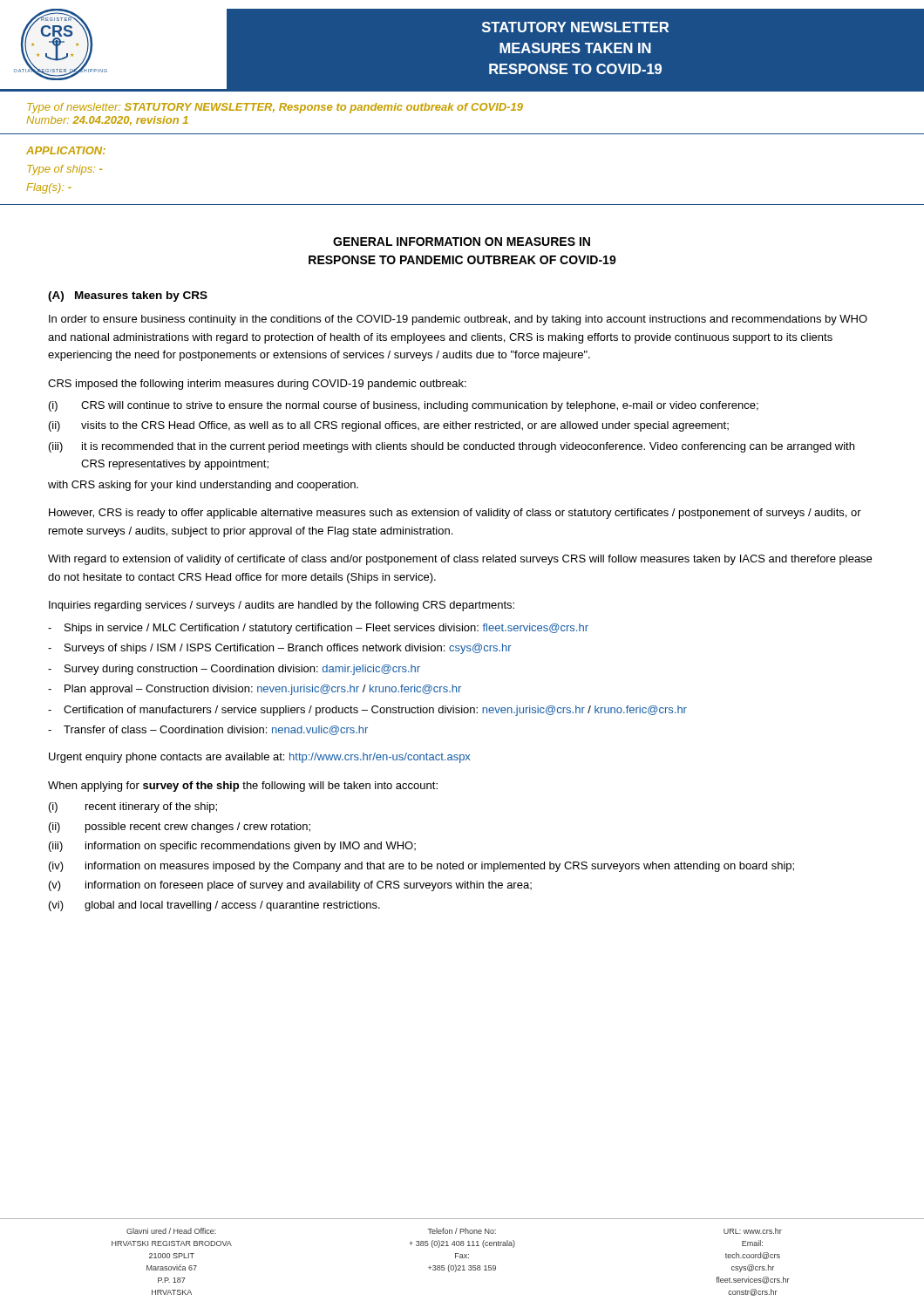The width and height of the screenshot is (924, 1308).
Task: Select the list item with the text "- Plan approval – Construction division:"
Action: pos(255,690)
